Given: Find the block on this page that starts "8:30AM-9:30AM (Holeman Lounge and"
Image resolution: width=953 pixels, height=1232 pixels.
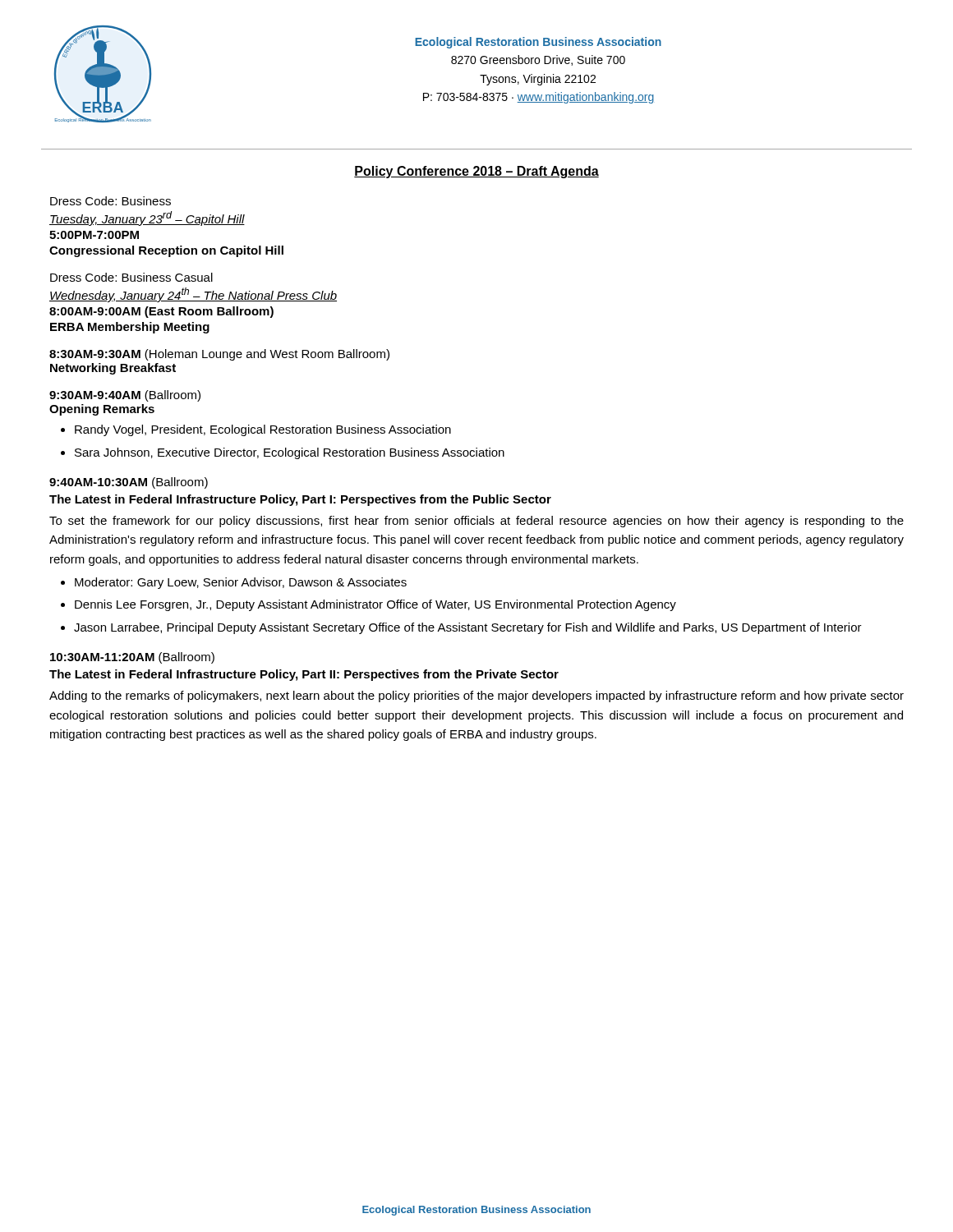Looking at the screenshot, I should [x=220, y=354].
